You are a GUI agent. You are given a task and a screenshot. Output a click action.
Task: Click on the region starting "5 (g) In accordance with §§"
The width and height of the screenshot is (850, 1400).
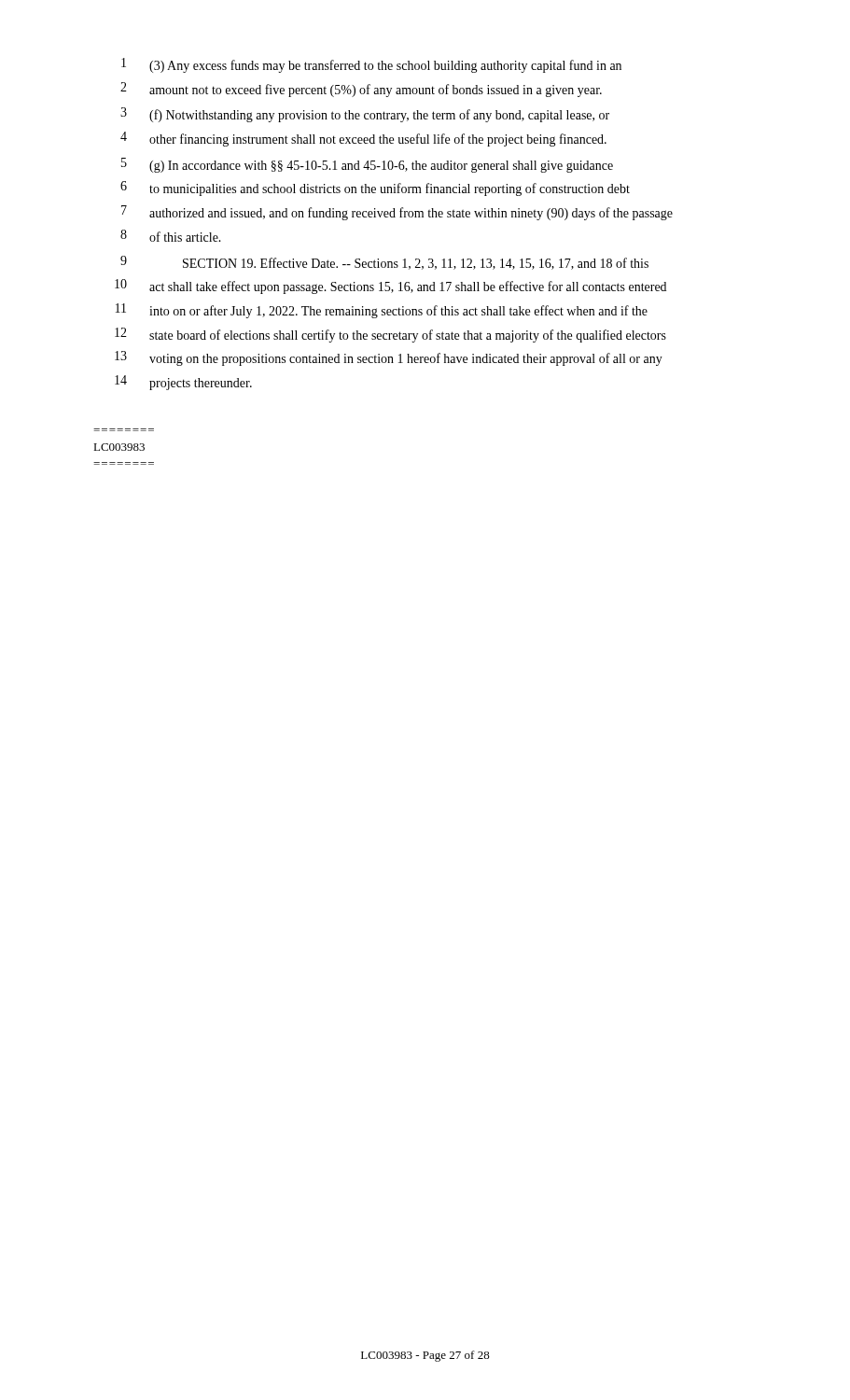click(439, 166)
